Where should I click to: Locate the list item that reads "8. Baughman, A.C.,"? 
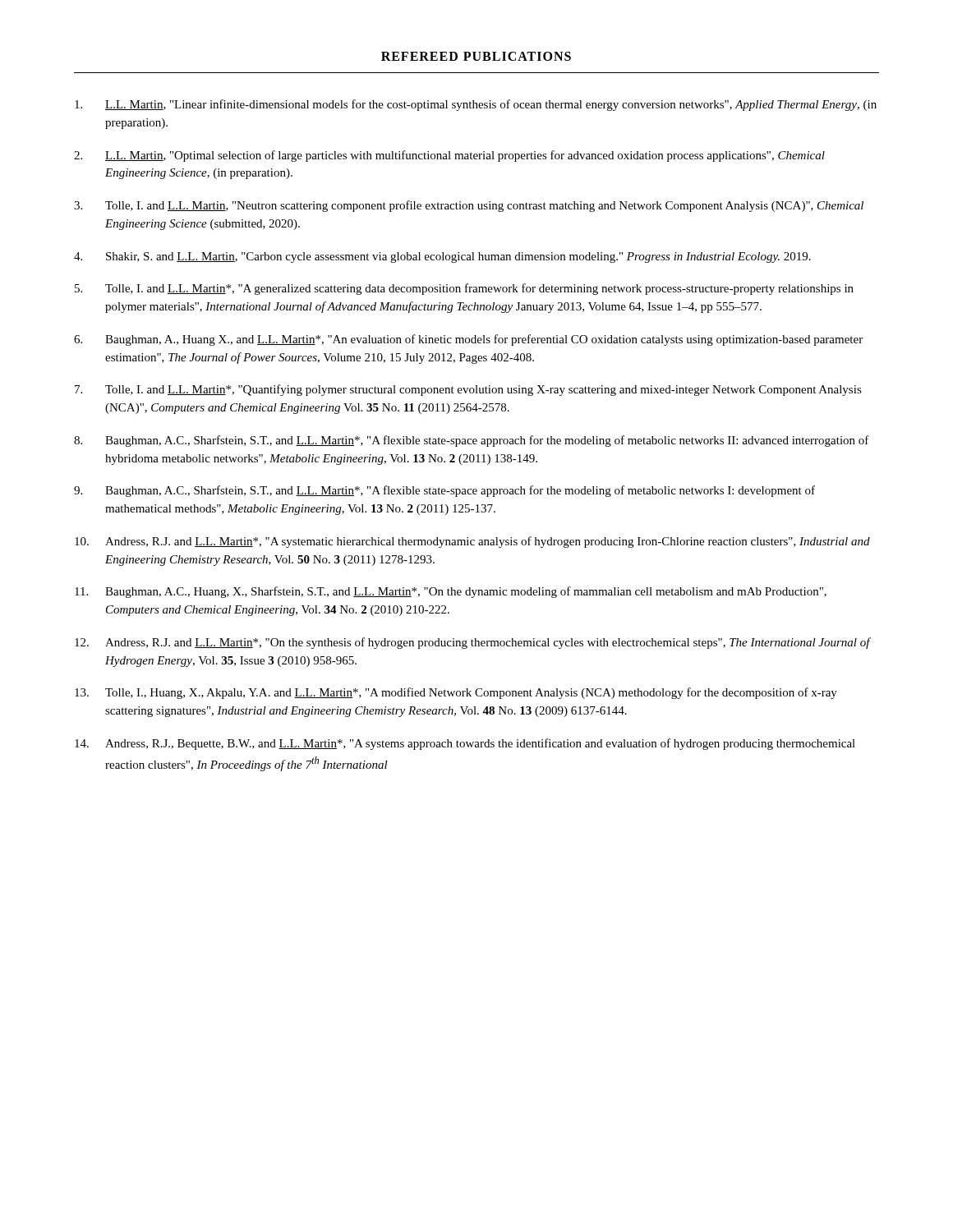[x=476, y=450]
